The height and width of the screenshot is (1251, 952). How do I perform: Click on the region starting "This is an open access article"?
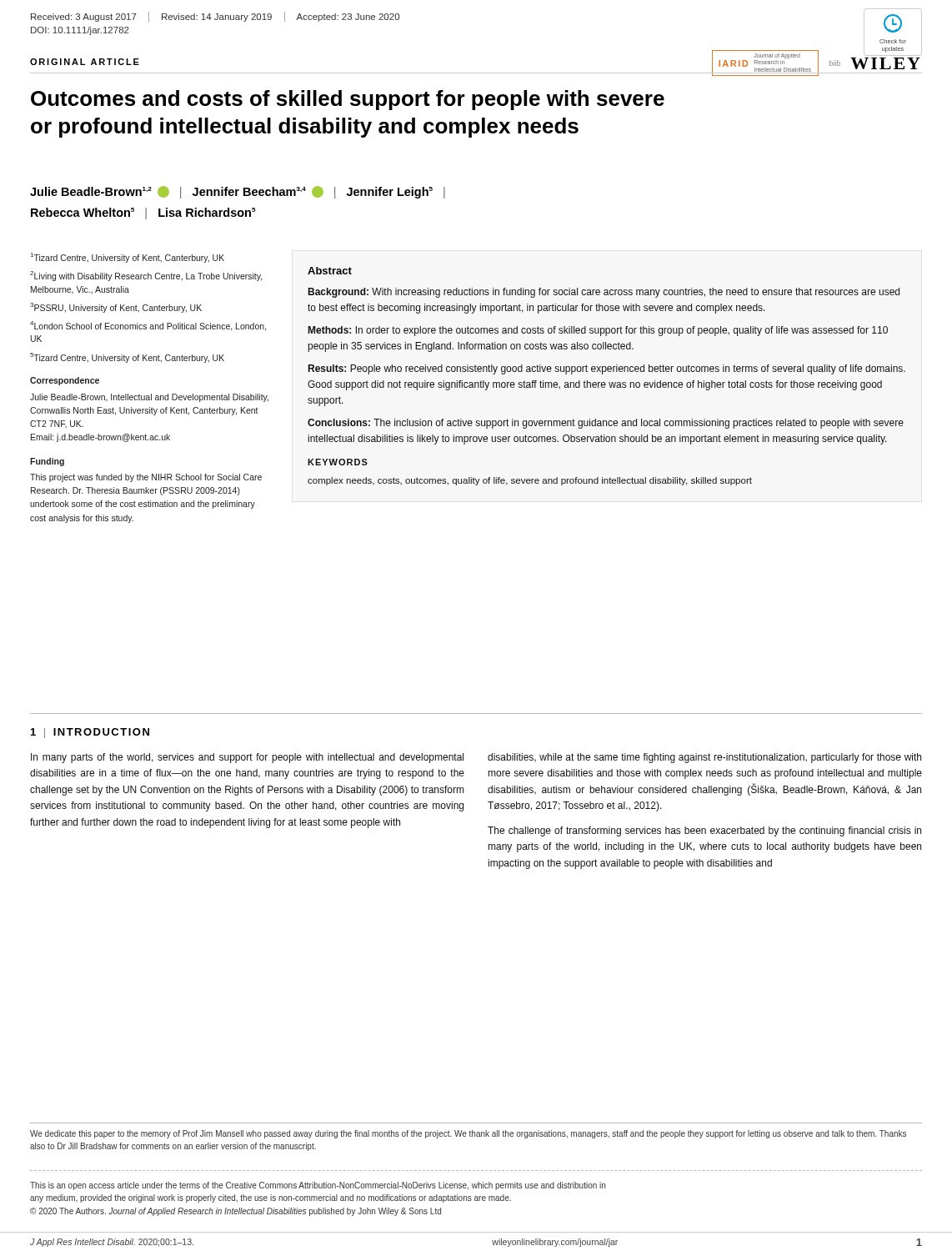(318, 1198)
